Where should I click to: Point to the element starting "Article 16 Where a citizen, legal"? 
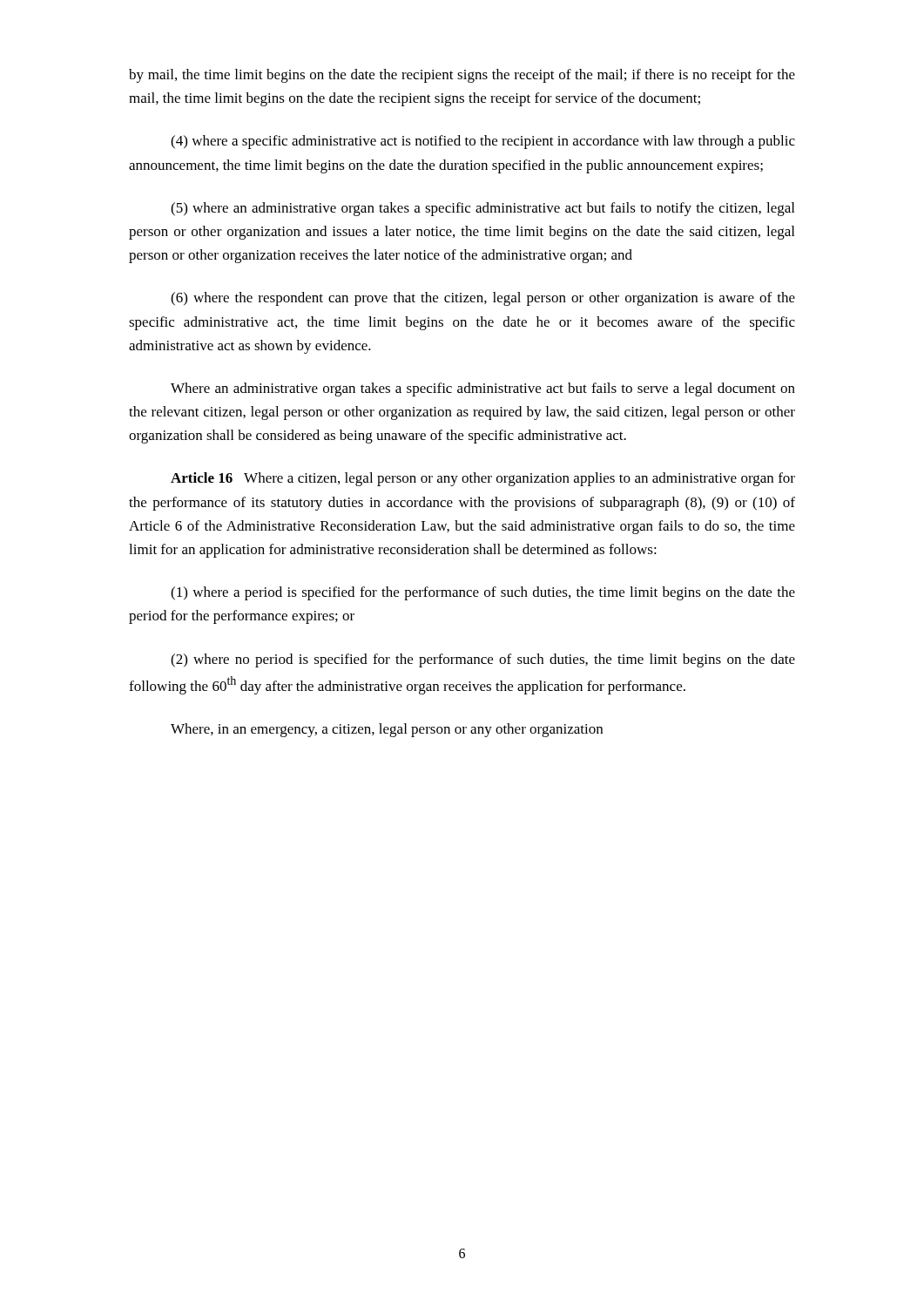coord(462,514)
